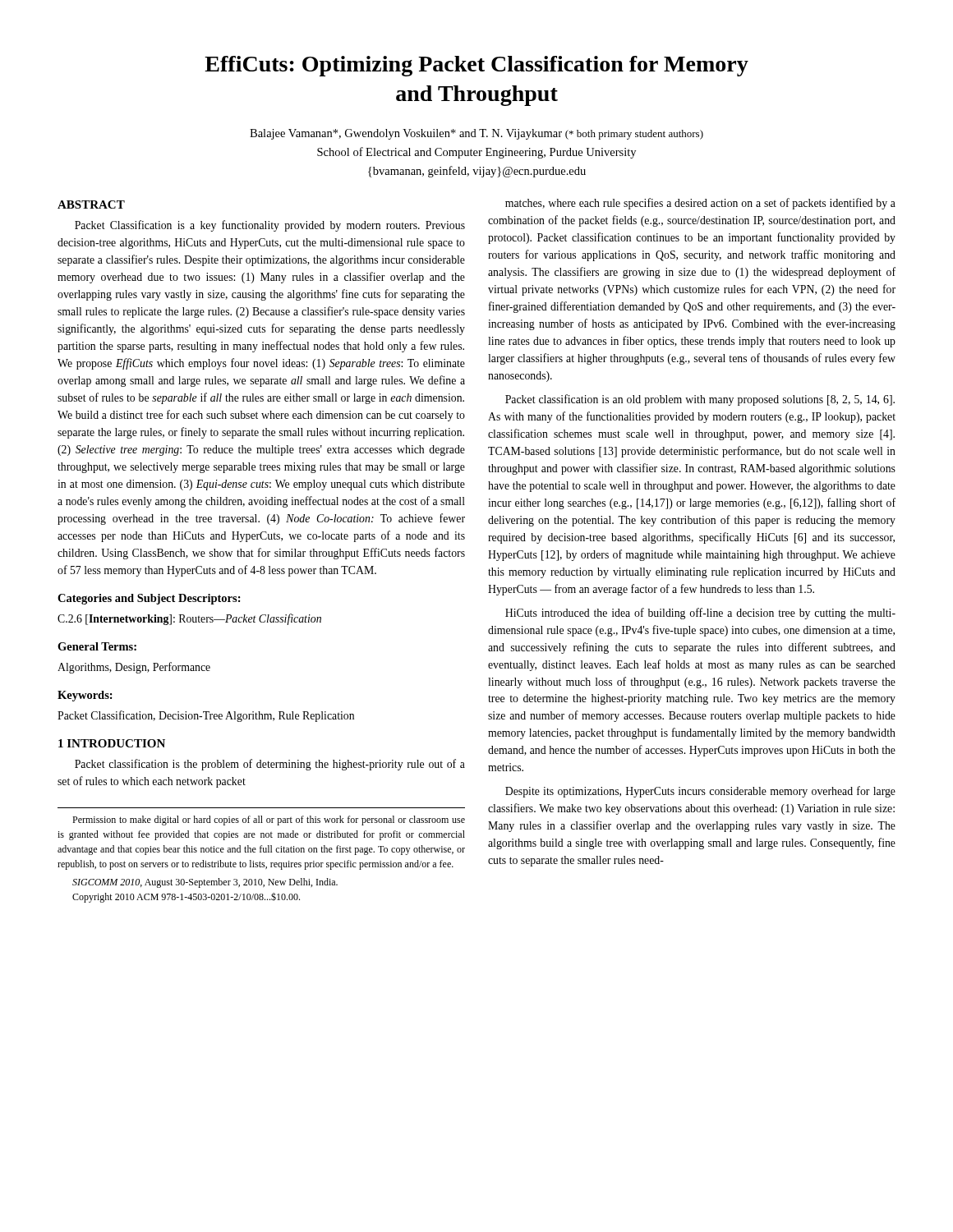This screenshot has height=1232, width=953.
Task: Click on the title that reads "EffiCuts: Optimizing Packet Classification for Memoryand Throughput"
Action: point(476,79)
